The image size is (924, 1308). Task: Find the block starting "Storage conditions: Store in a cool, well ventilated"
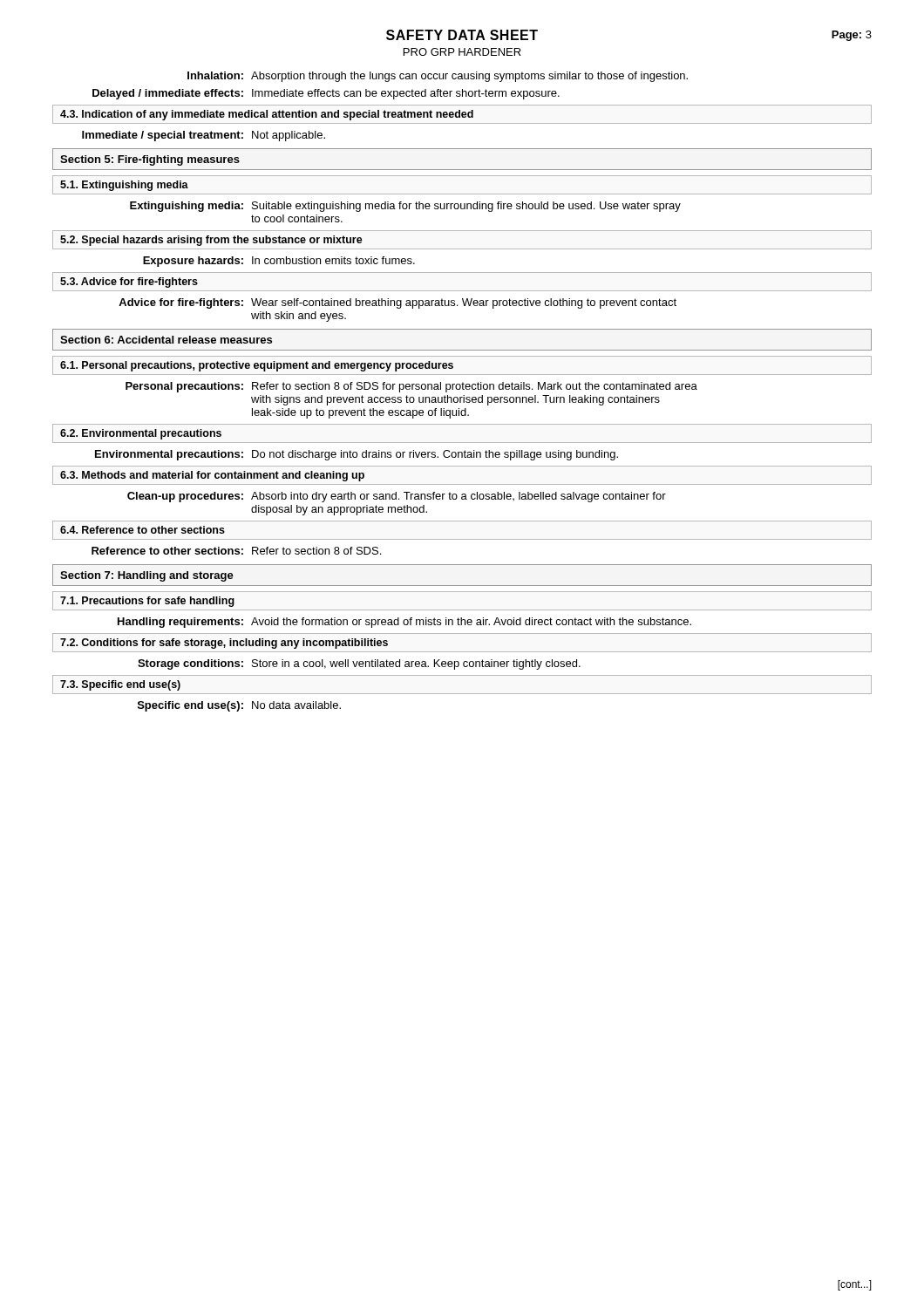(x=462, y=663)
